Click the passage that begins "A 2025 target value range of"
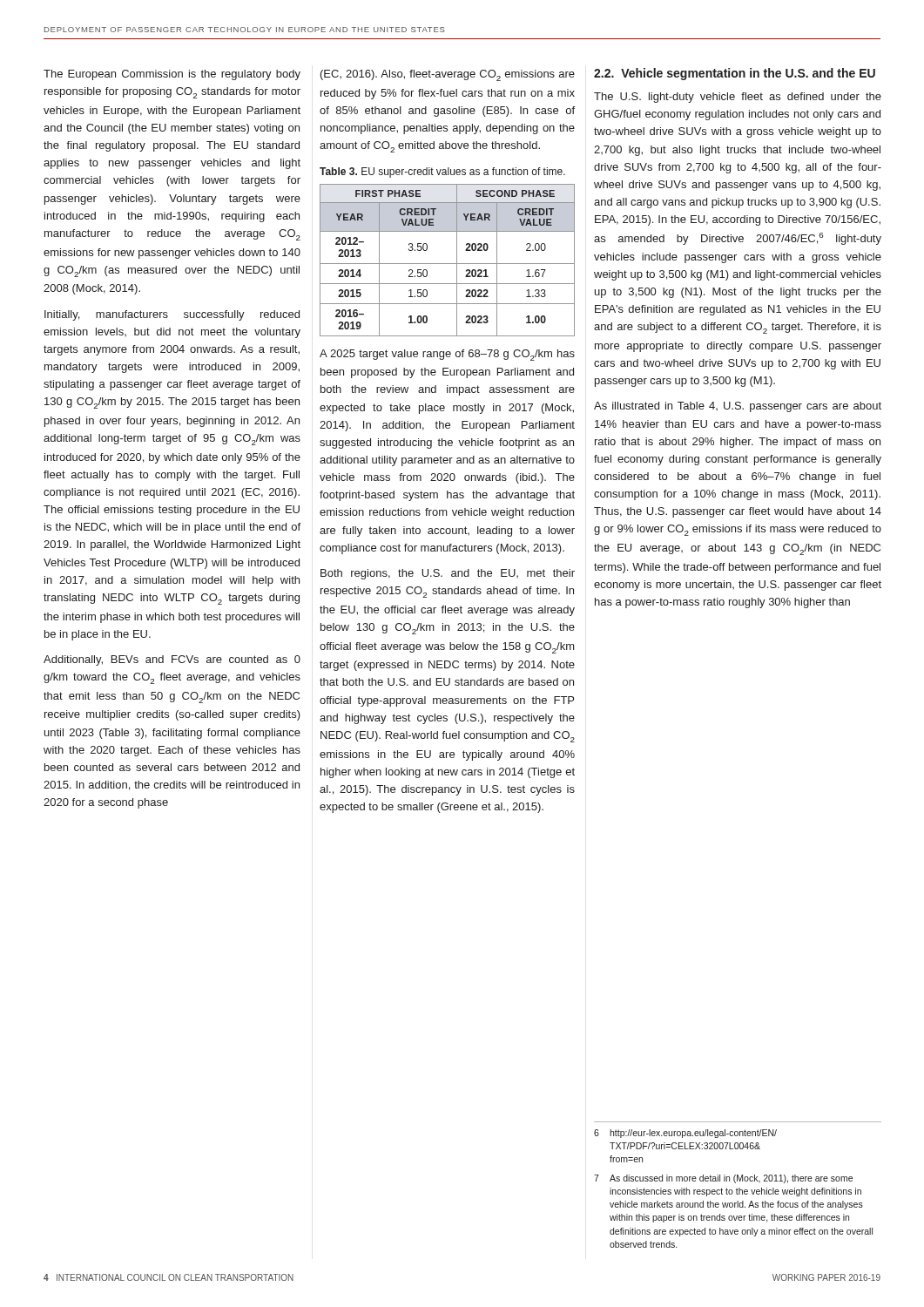This screenshot has width=924, height=1307. pos(447,451)
